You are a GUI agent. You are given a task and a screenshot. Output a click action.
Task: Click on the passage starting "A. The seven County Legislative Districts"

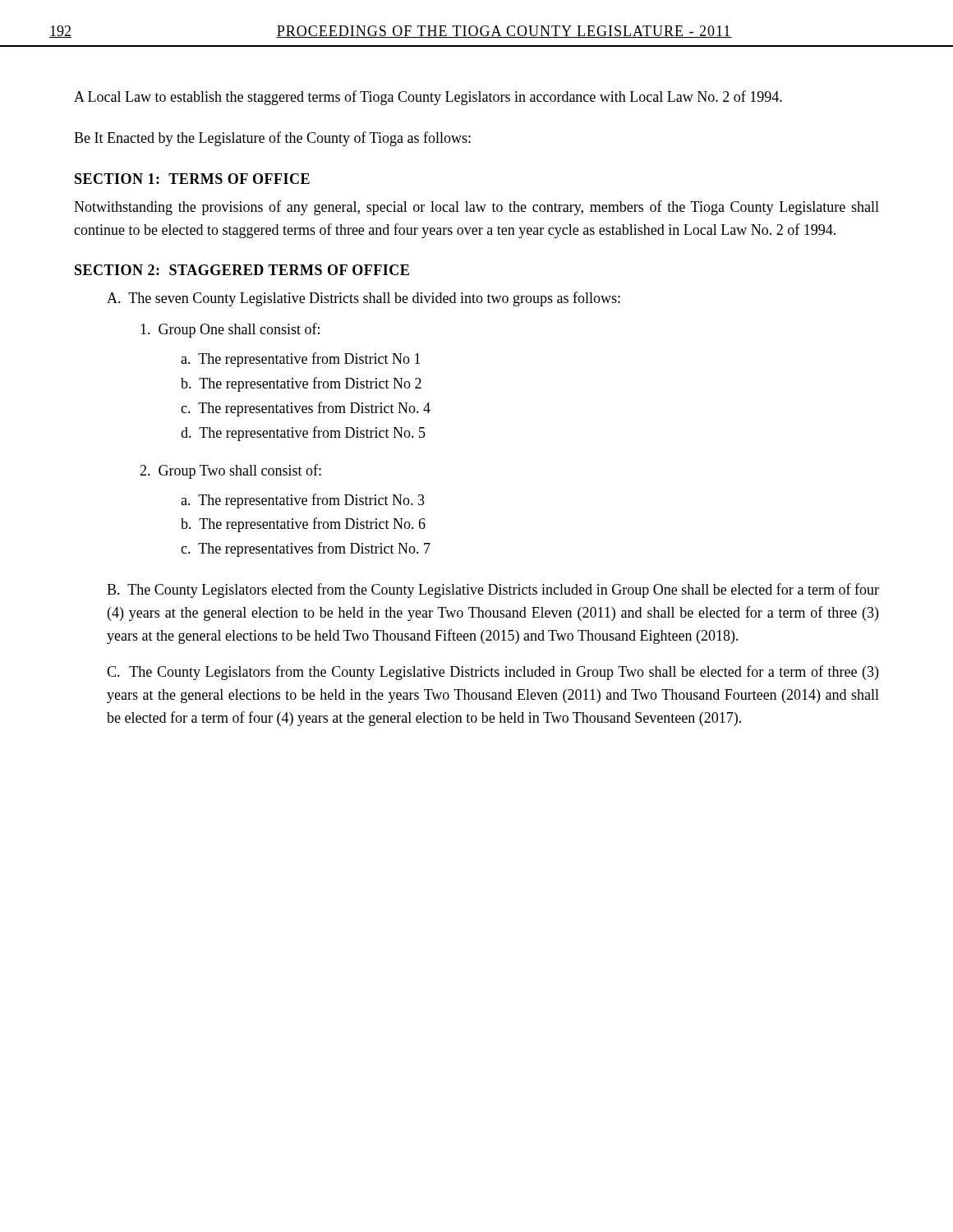(364, 298)
